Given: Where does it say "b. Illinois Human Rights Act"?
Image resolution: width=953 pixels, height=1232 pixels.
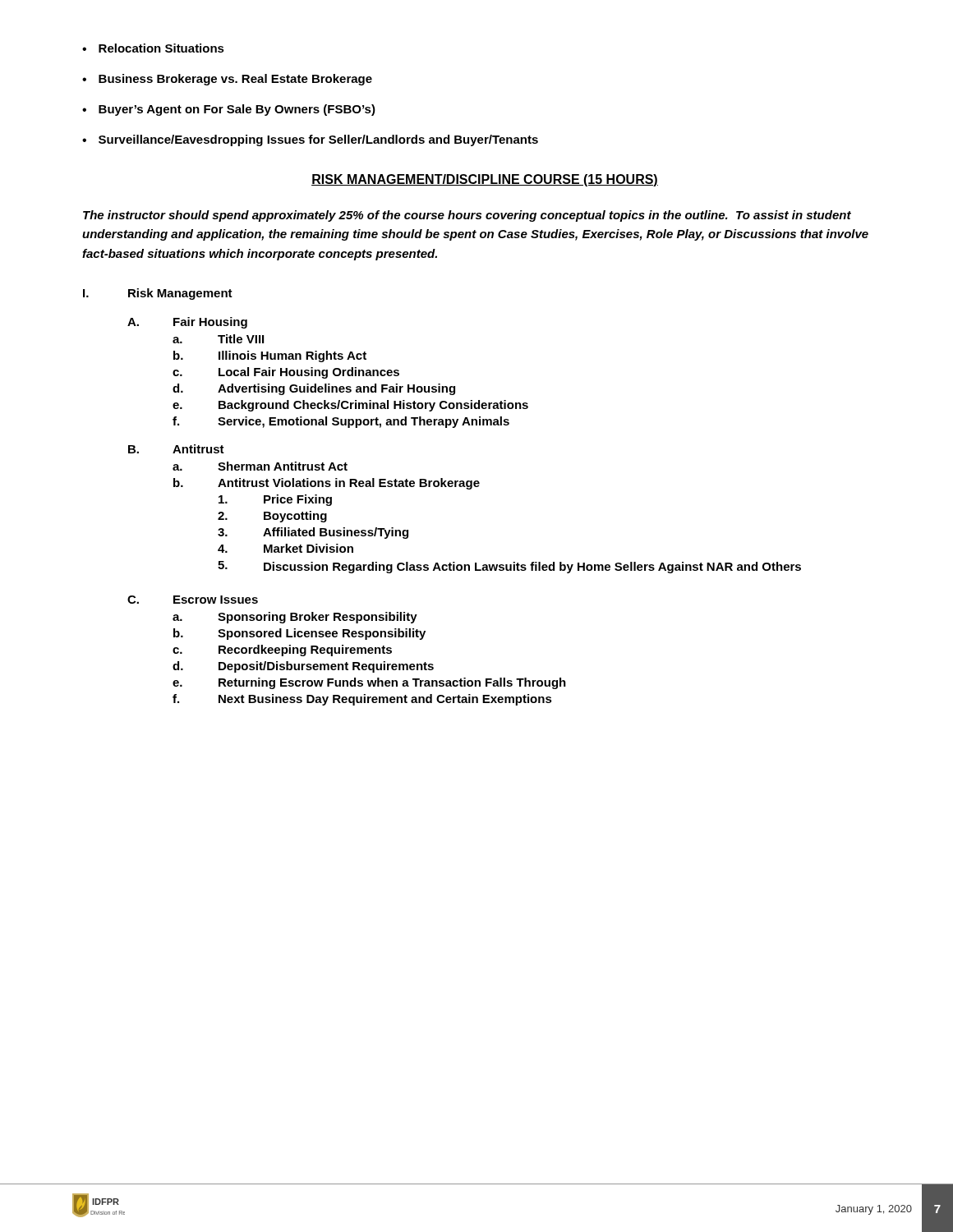Looking at the screenshot, I should [270, 355].
